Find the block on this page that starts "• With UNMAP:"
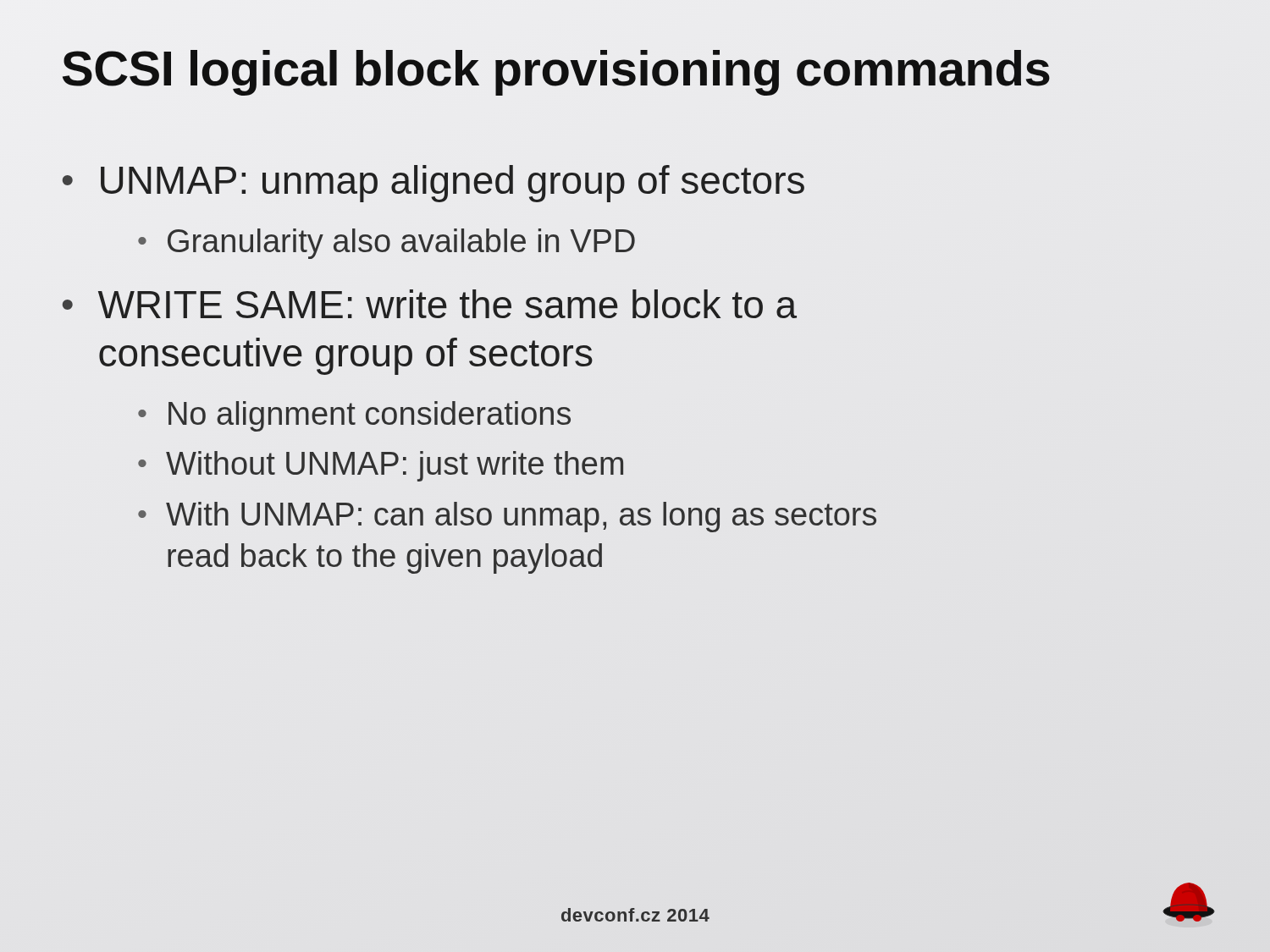Viewport: 1270px width, 952px height. (507, 536)
